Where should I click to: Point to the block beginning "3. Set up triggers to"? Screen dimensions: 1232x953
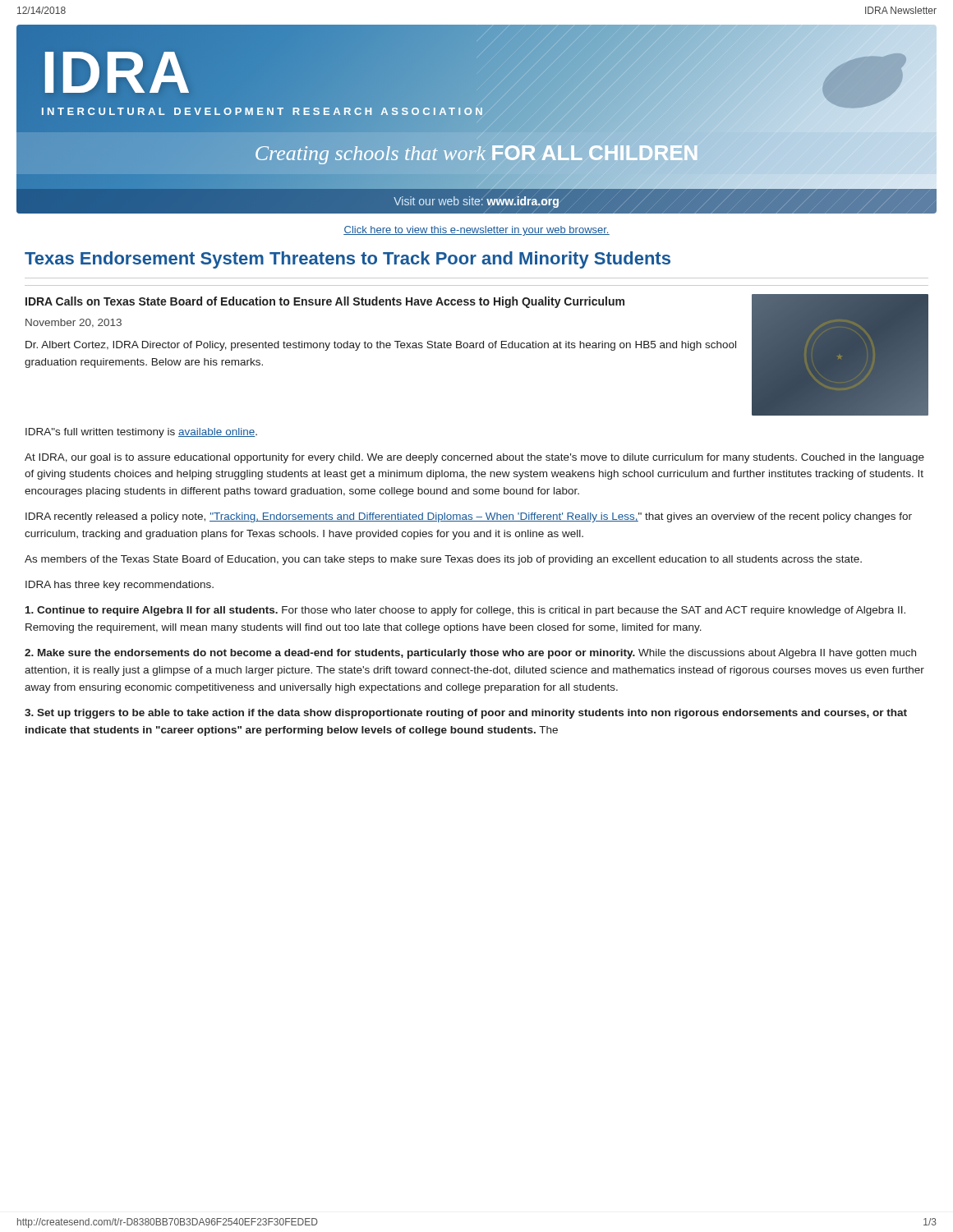click(x=466, y=721)
